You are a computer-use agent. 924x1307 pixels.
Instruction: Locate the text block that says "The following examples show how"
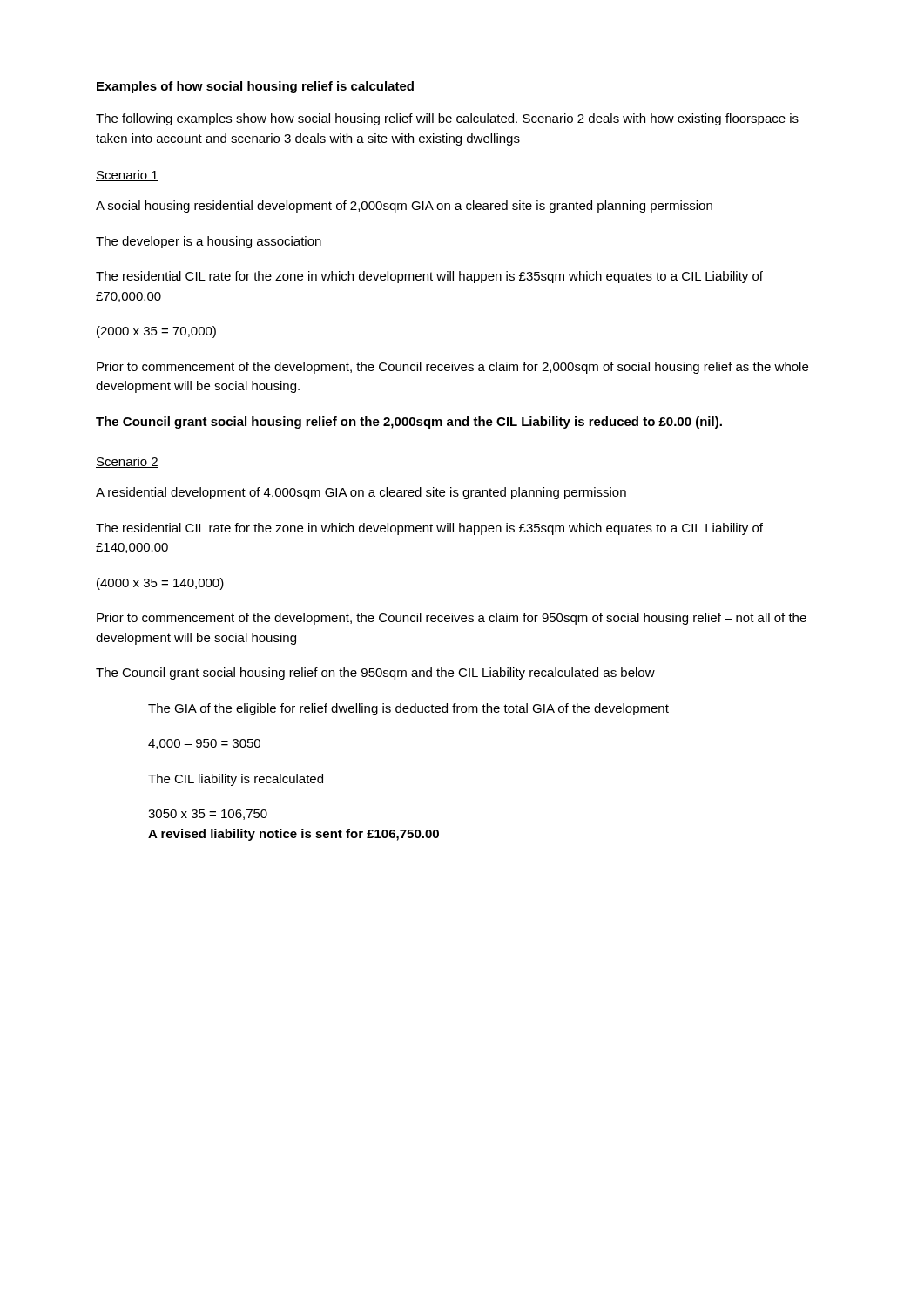point(447,128)
